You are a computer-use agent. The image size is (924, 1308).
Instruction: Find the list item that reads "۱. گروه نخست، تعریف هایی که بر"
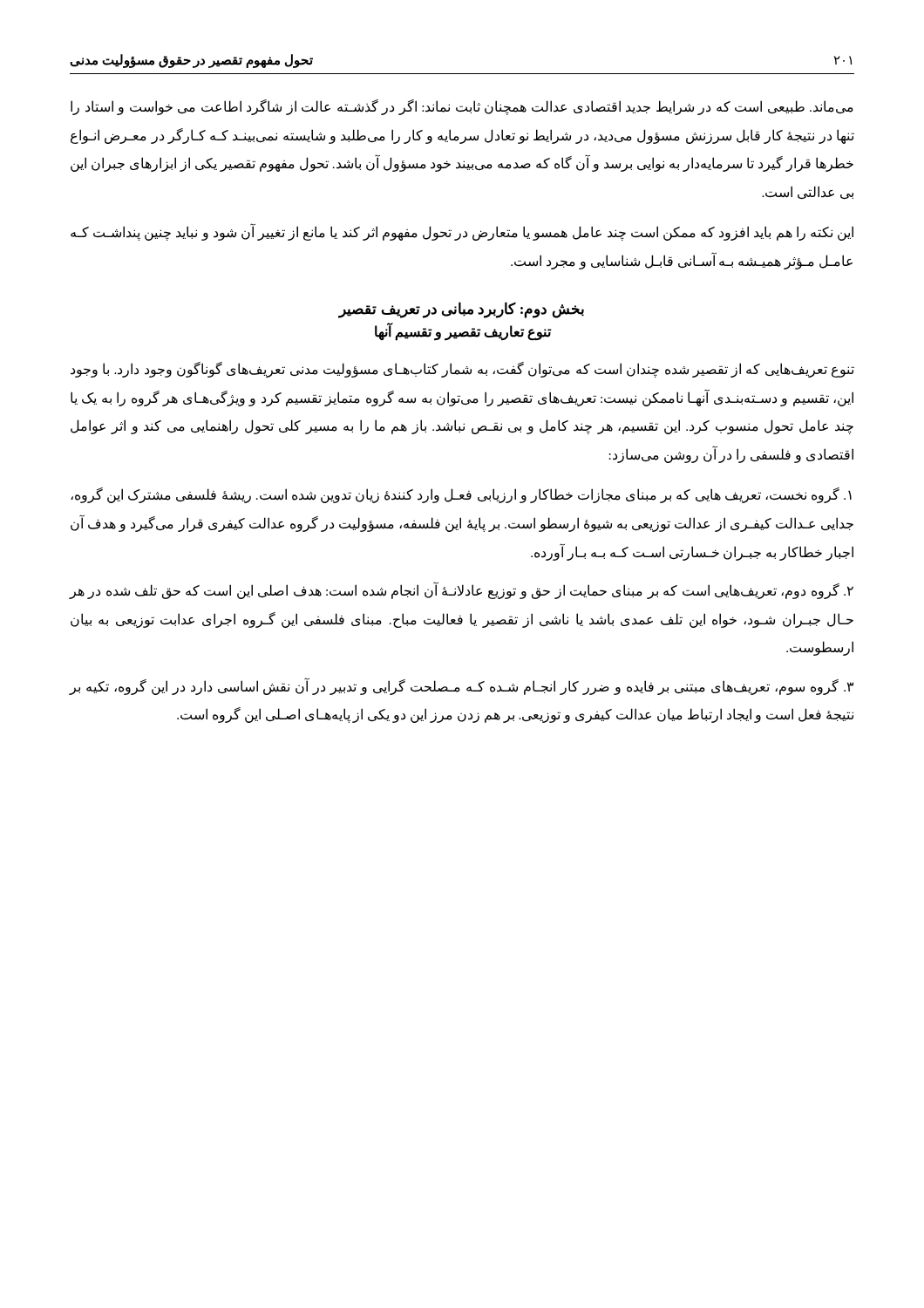pyautogui.click(x=462, y=524)
